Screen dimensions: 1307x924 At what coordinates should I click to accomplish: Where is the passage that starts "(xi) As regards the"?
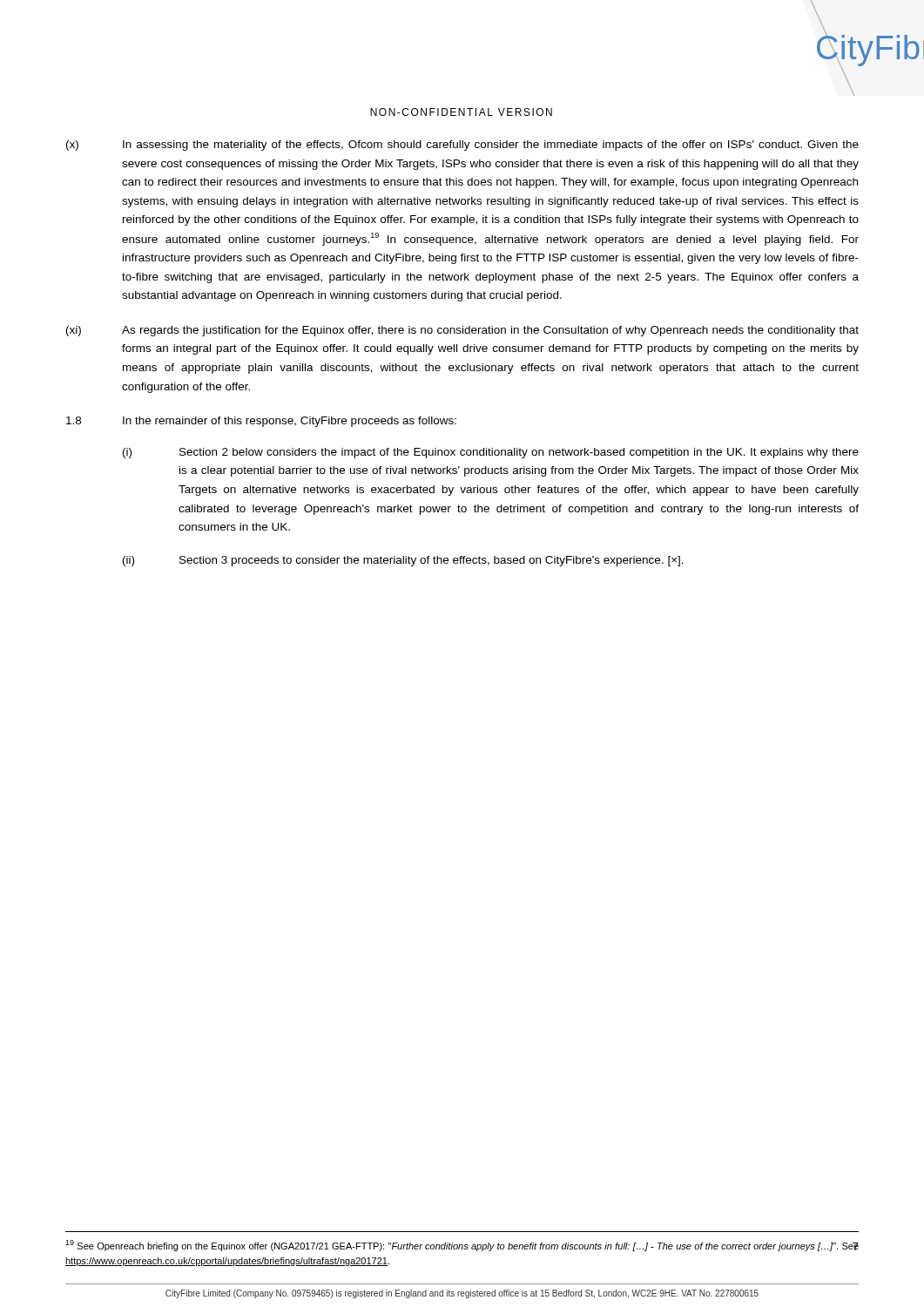click(x=462, y=358)
